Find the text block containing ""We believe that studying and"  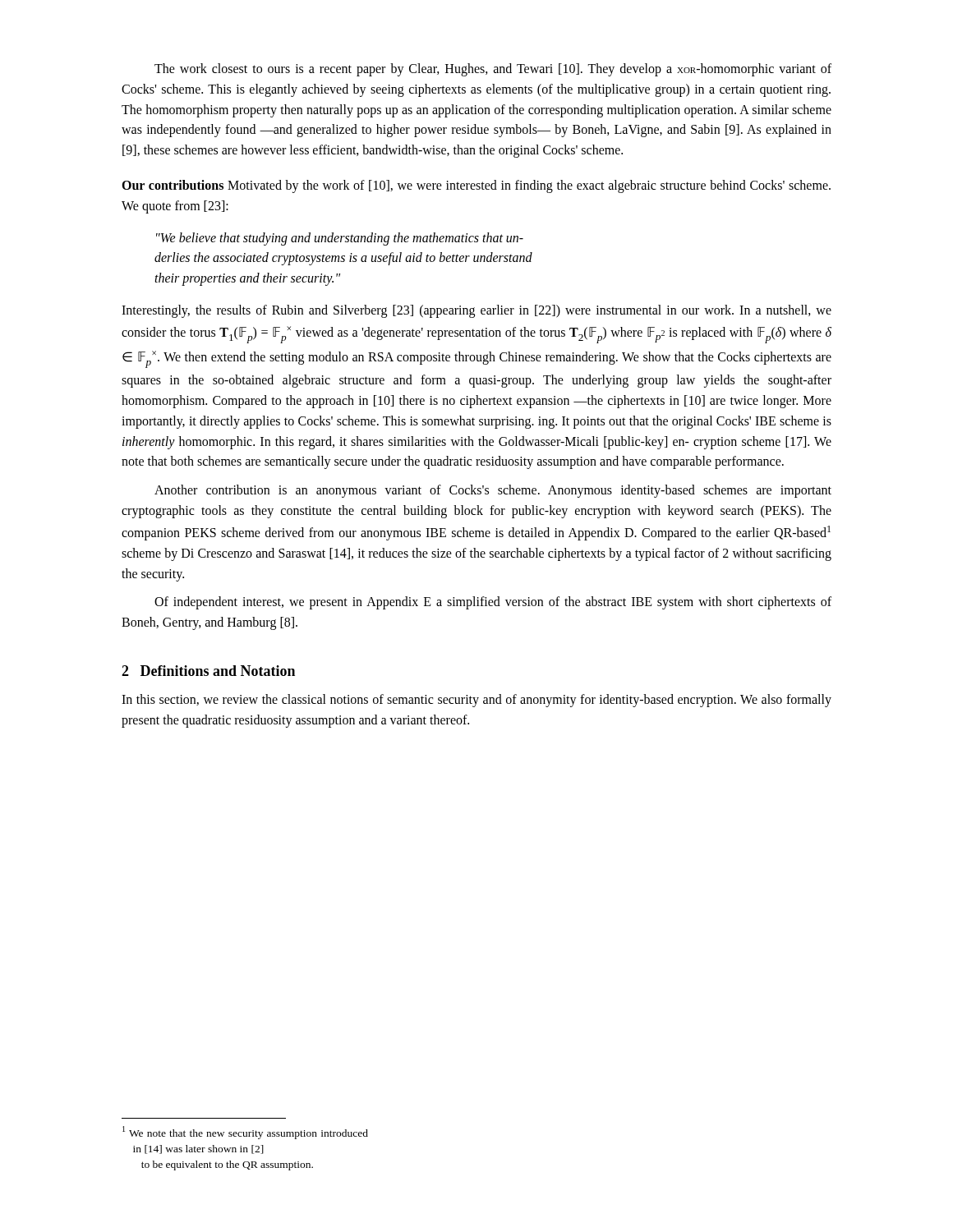pyautogui.click(x=493, y=259)
